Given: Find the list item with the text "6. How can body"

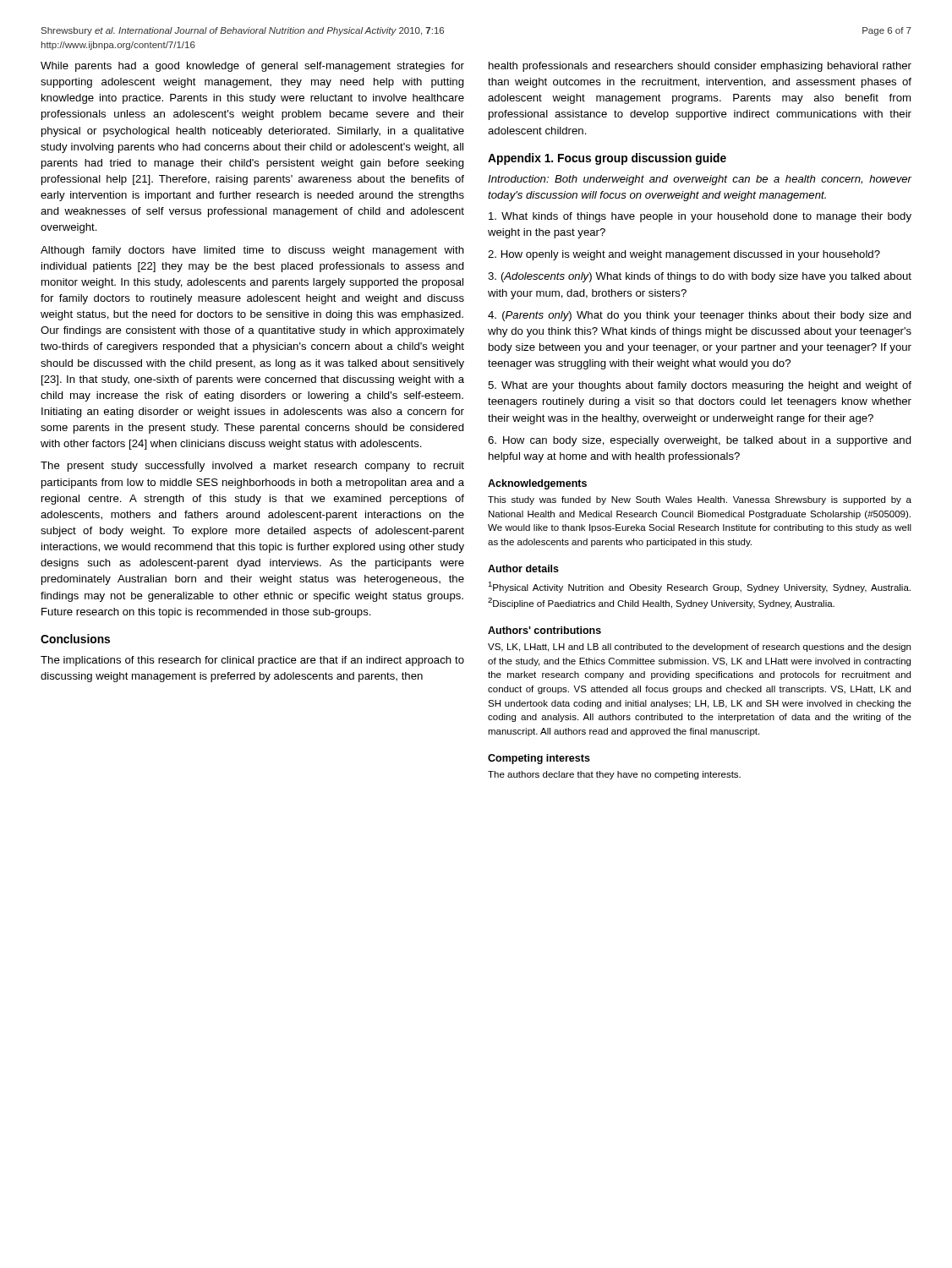Looking at the screenshot, I should pyautogui.click(x=700, y=448).
